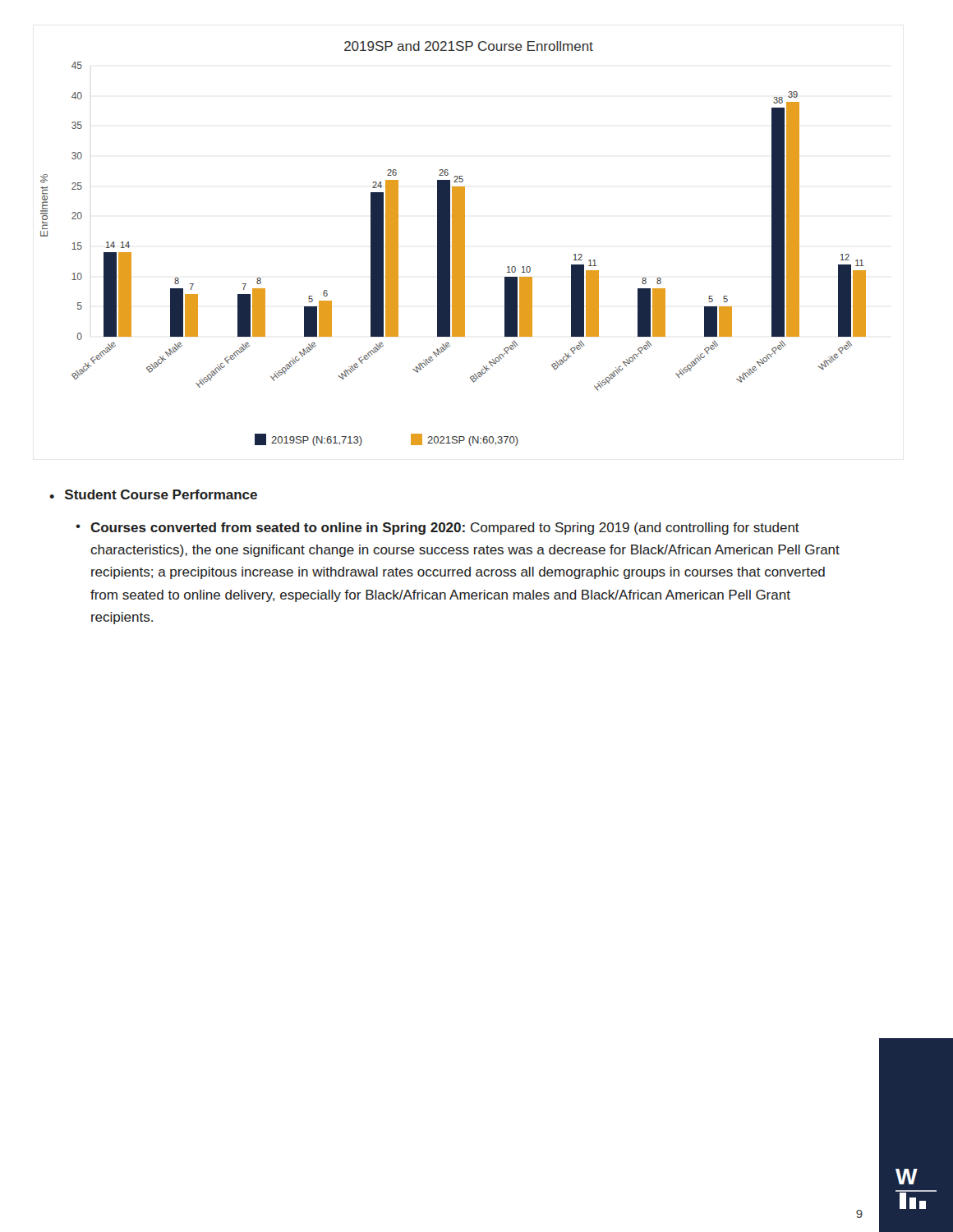The width and height of the screenshot is (953, 1232).
Task: Navigate to the text starting "• Courses converted from seated to"
Action: [x=465, y=572]
